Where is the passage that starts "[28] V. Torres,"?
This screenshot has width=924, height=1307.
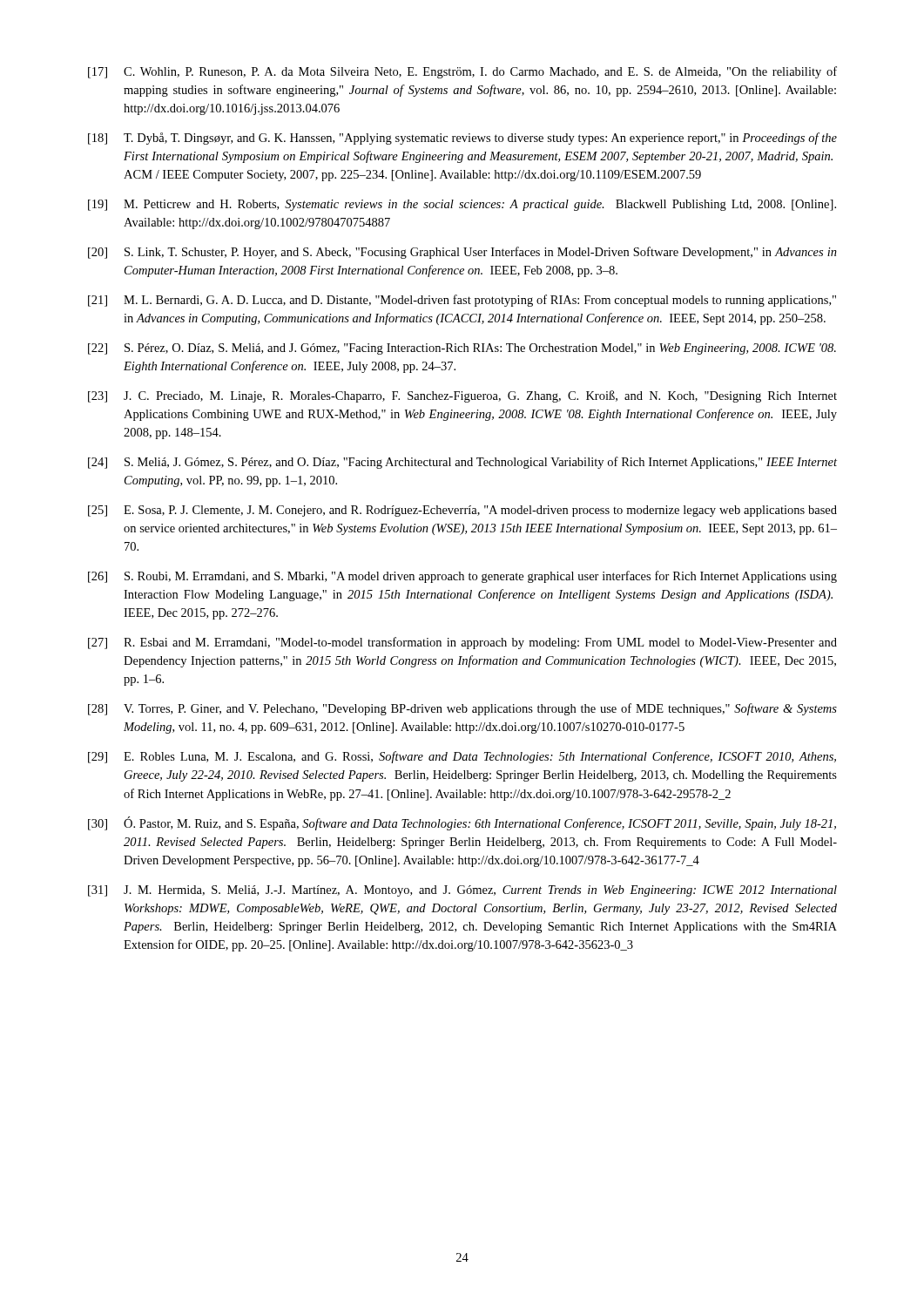tap(462, 718)
